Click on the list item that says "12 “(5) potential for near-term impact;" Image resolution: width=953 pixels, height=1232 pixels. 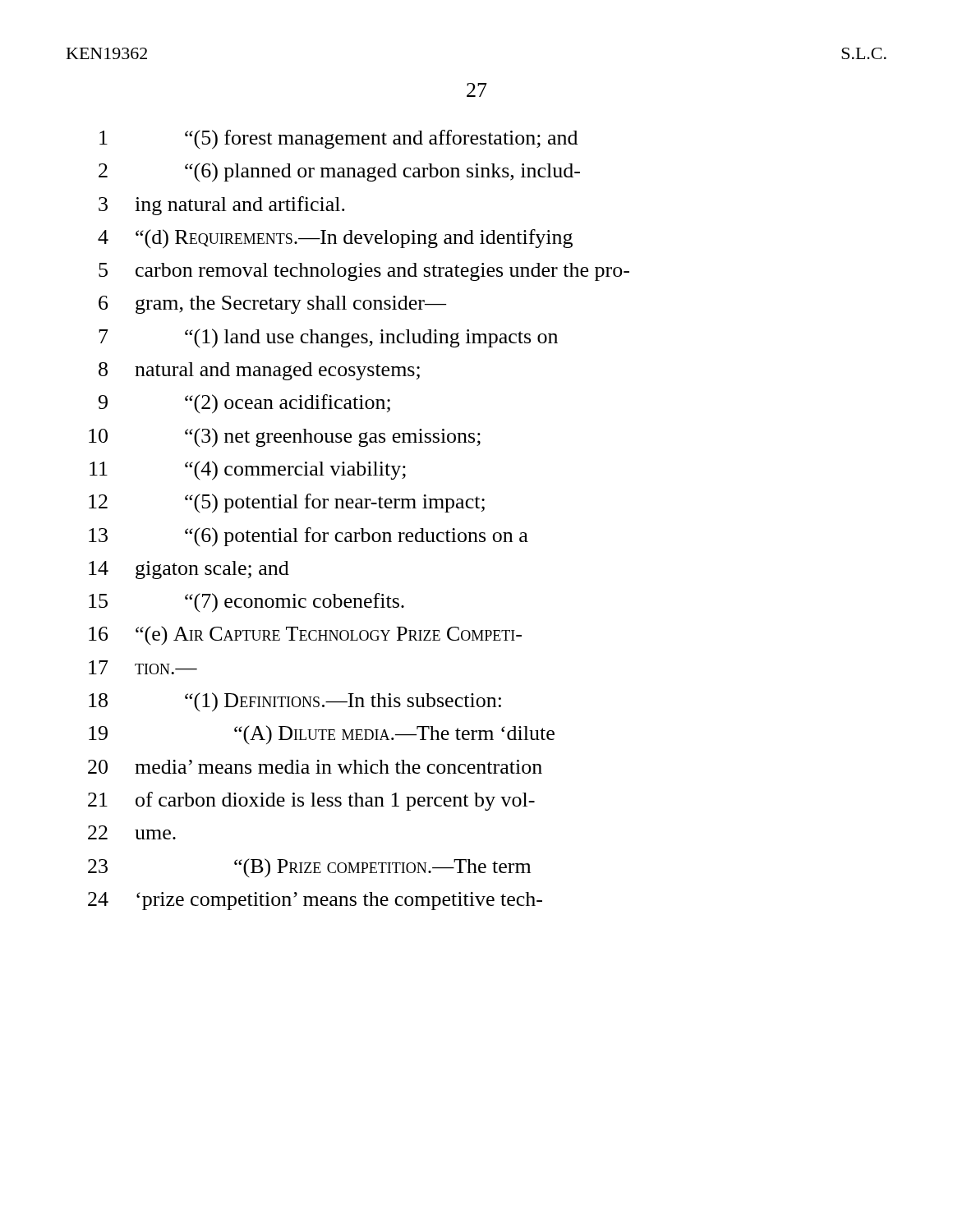[276, 502]
